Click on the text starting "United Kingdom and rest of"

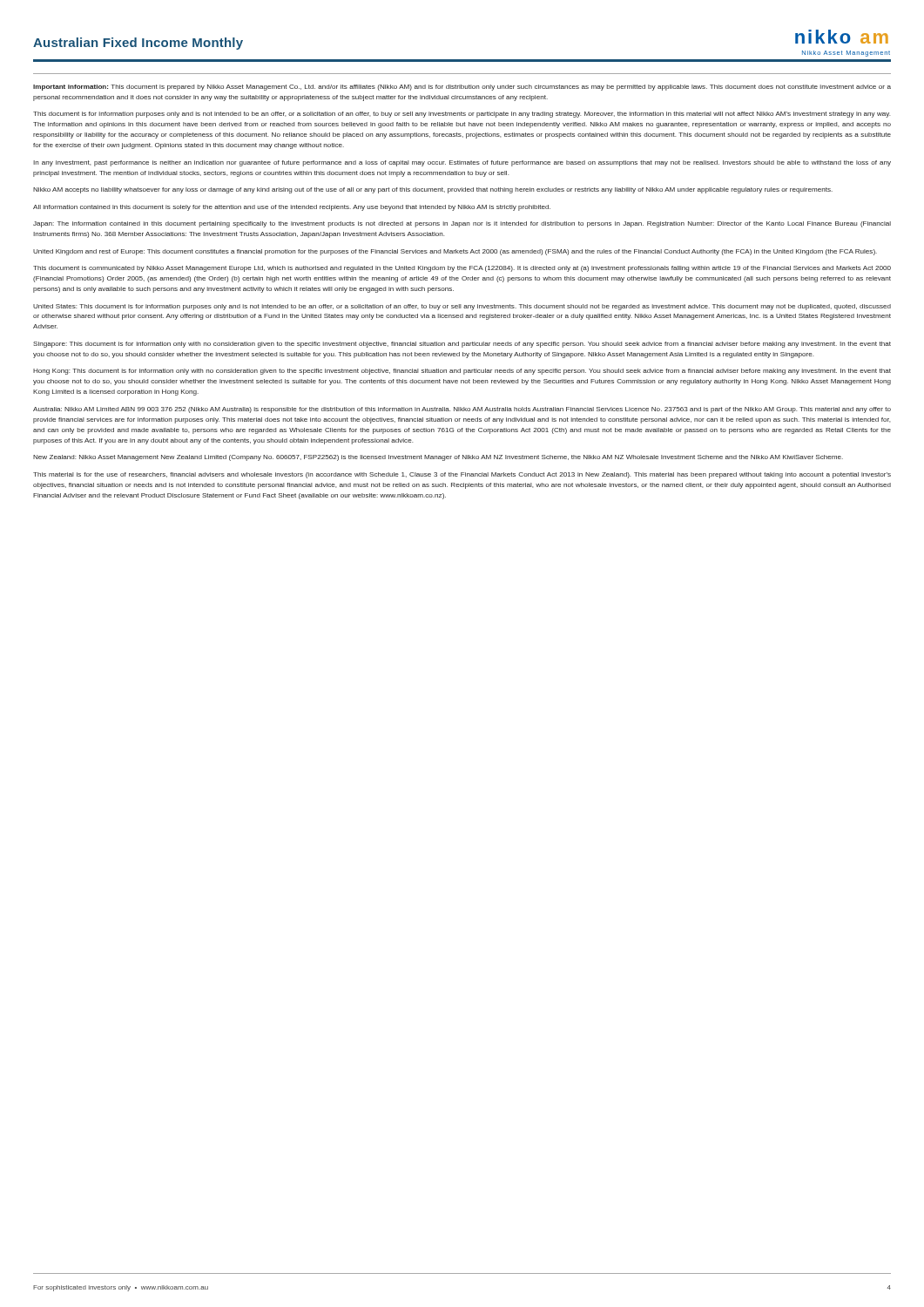pos(455,251)
